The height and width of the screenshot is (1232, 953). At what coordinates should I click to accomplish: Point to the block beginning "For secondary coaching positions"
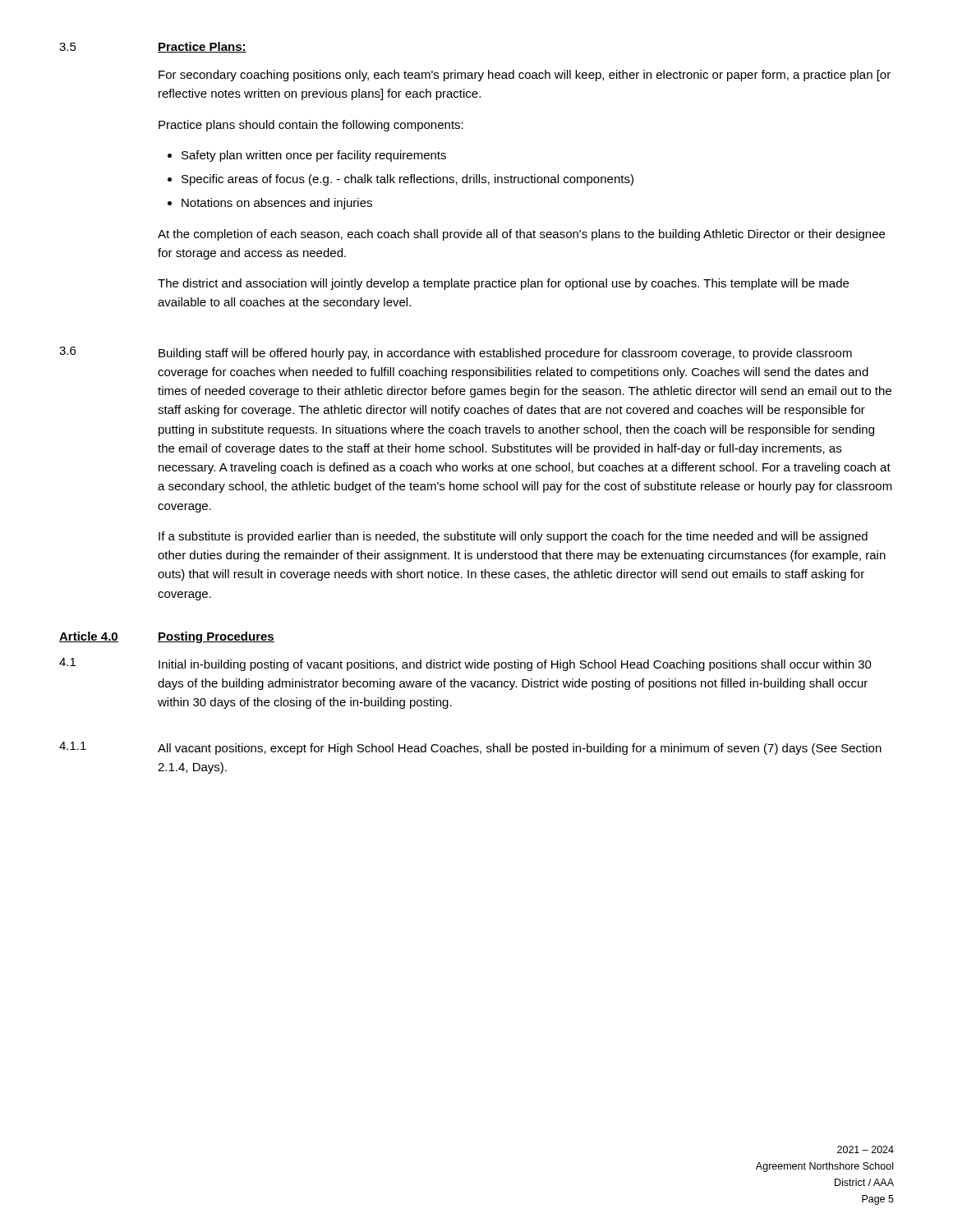(524, 84)
